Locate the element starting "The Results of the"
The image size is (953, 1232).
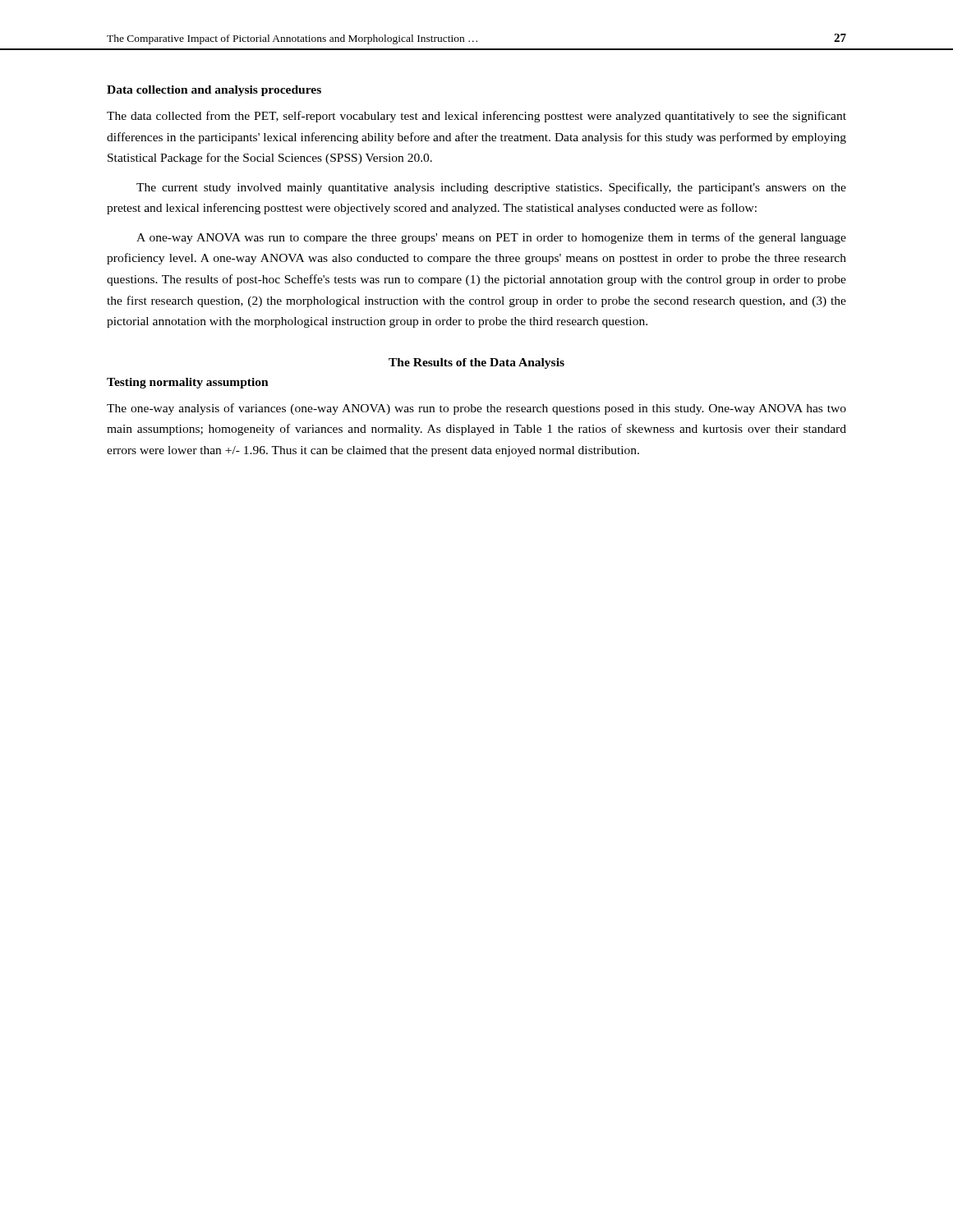click(x=476, y=362)
